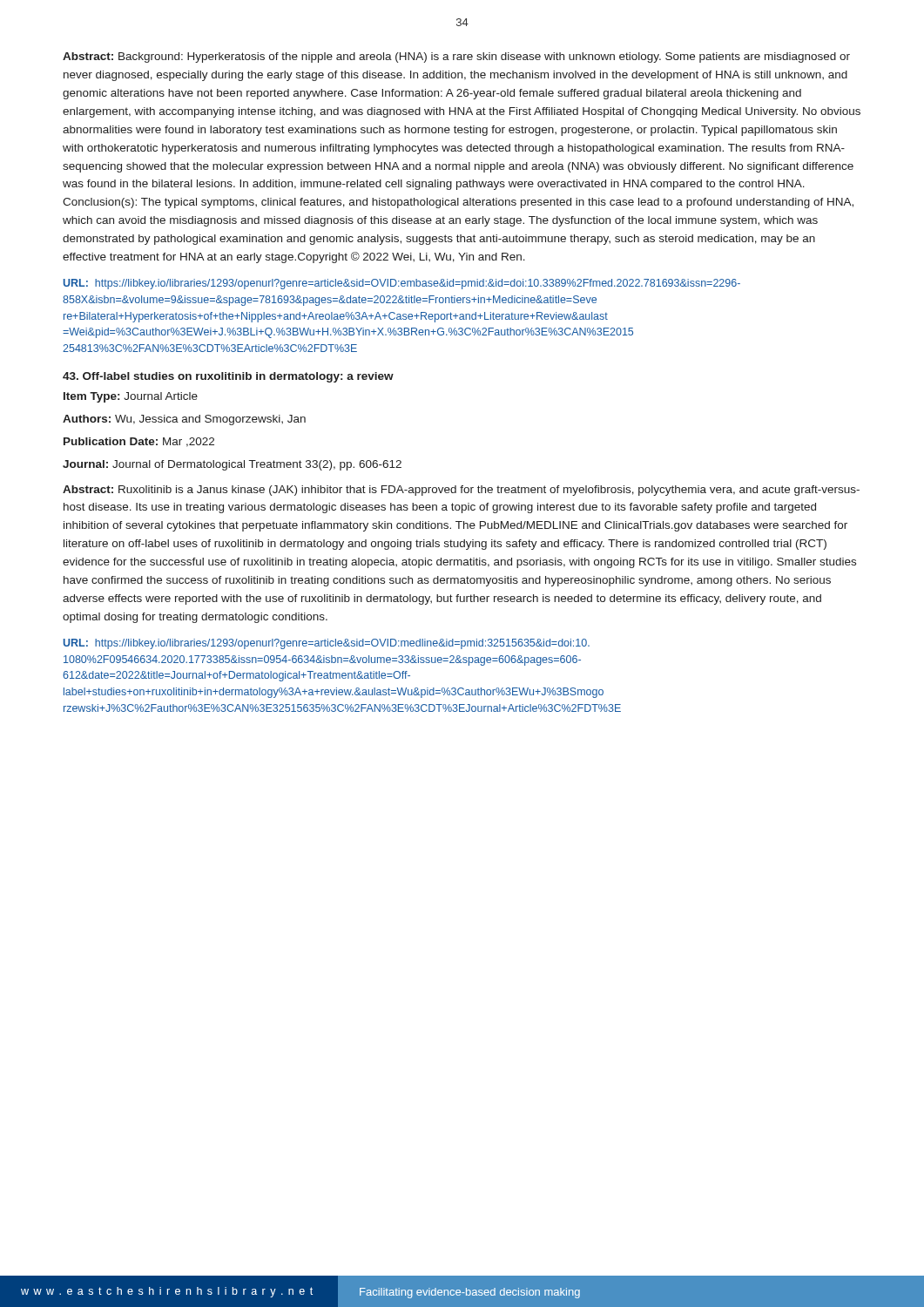
Task: Click on the section header that says "43. Off-label studies on ruxolitinib in"
Action: [228, 376]
